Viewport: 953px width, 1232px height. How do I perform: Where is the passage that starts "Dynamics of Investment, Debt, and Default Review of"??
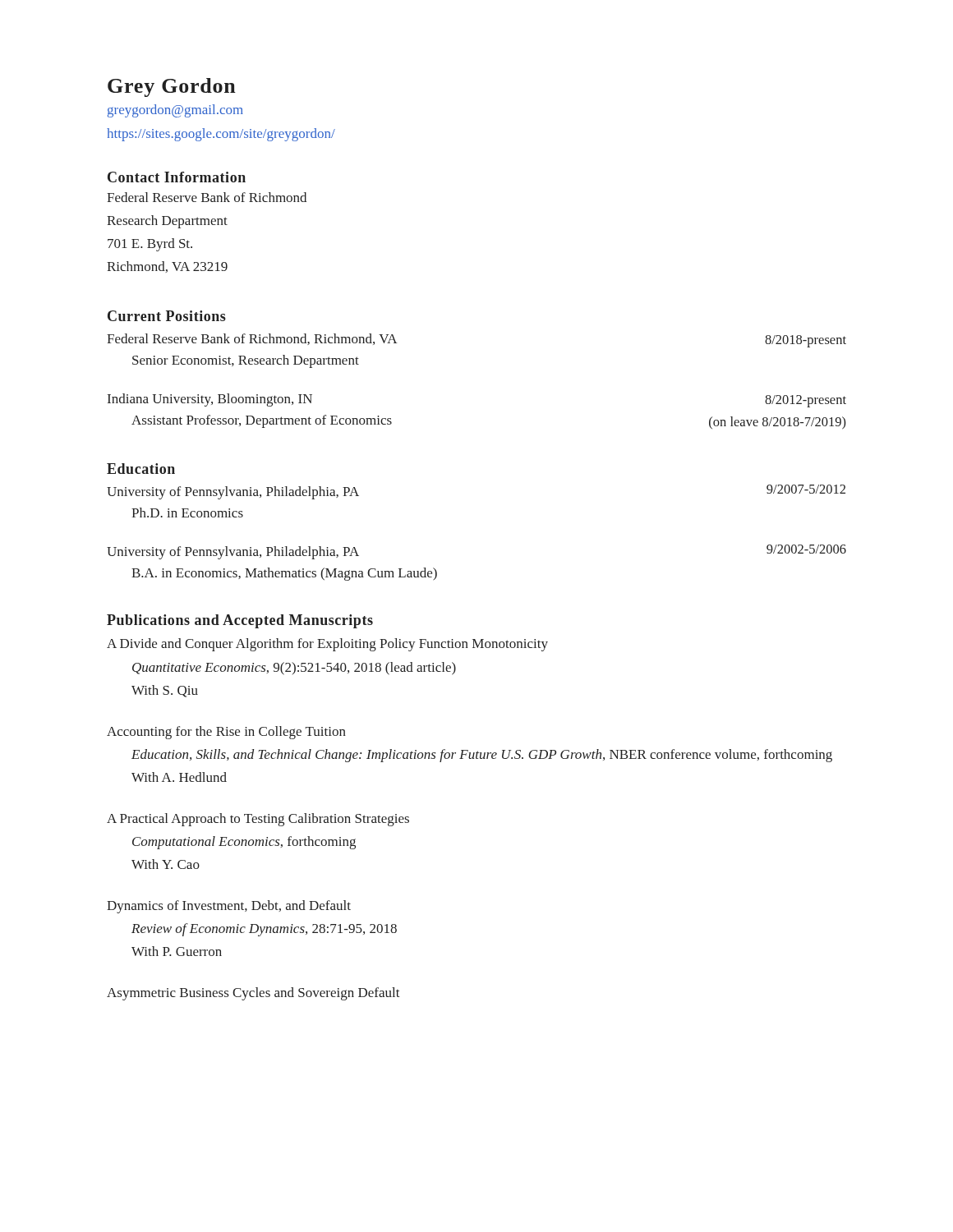(229, 907)
